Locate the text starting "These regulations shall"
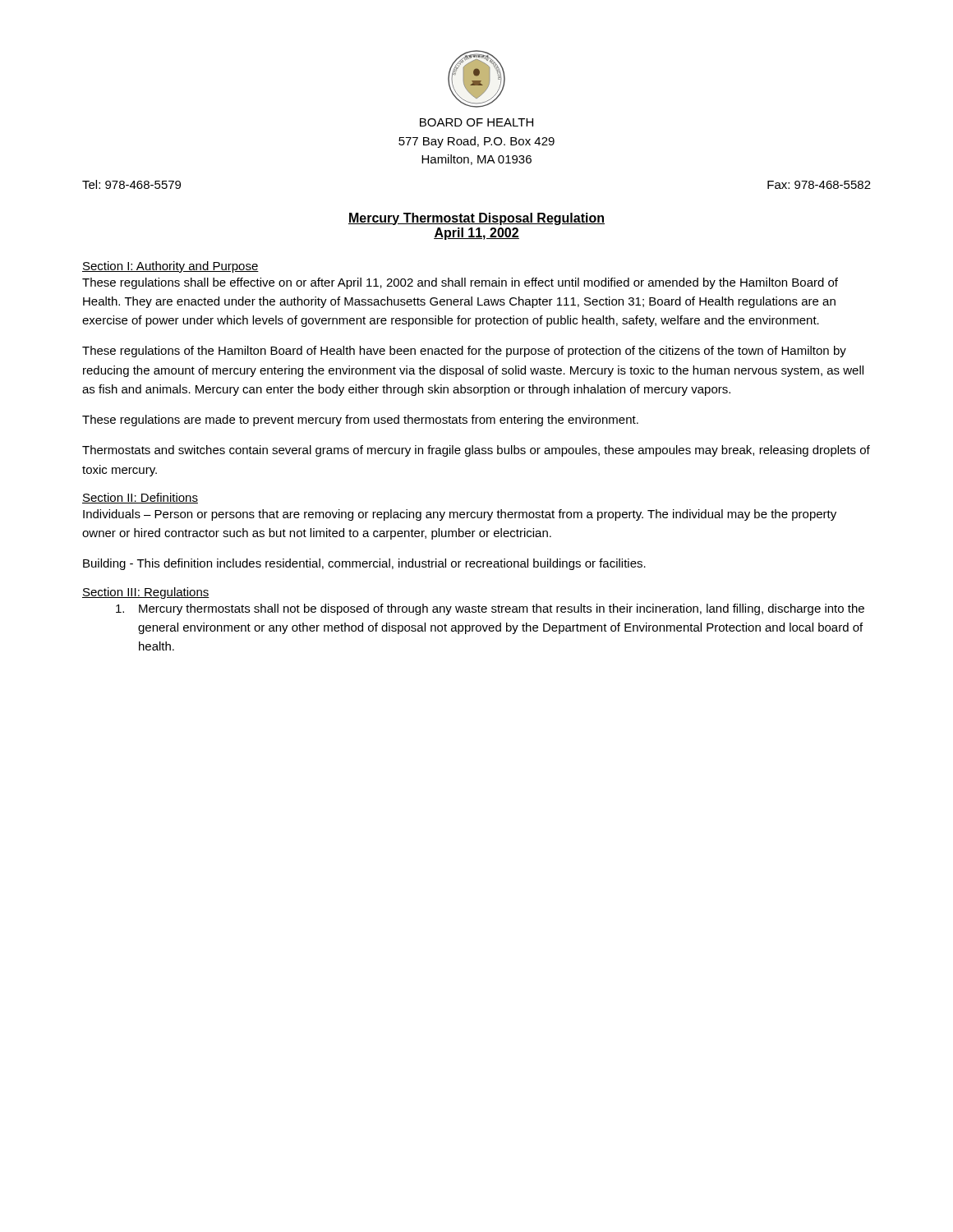 pos(460,301)
